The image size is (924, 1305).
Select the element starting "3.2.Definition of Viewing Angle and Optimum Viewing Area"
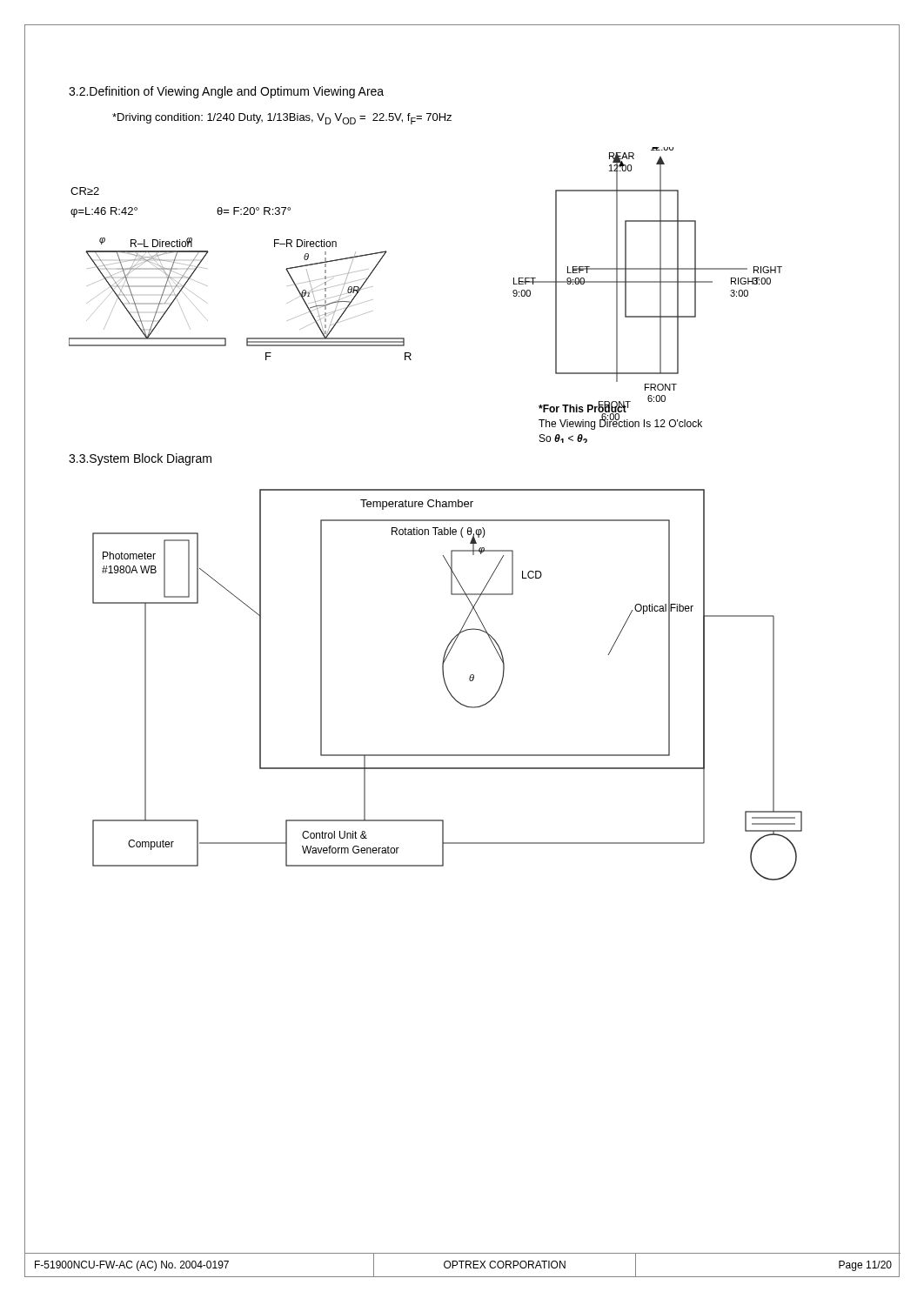pyautogui.click(x=226, y=91)
